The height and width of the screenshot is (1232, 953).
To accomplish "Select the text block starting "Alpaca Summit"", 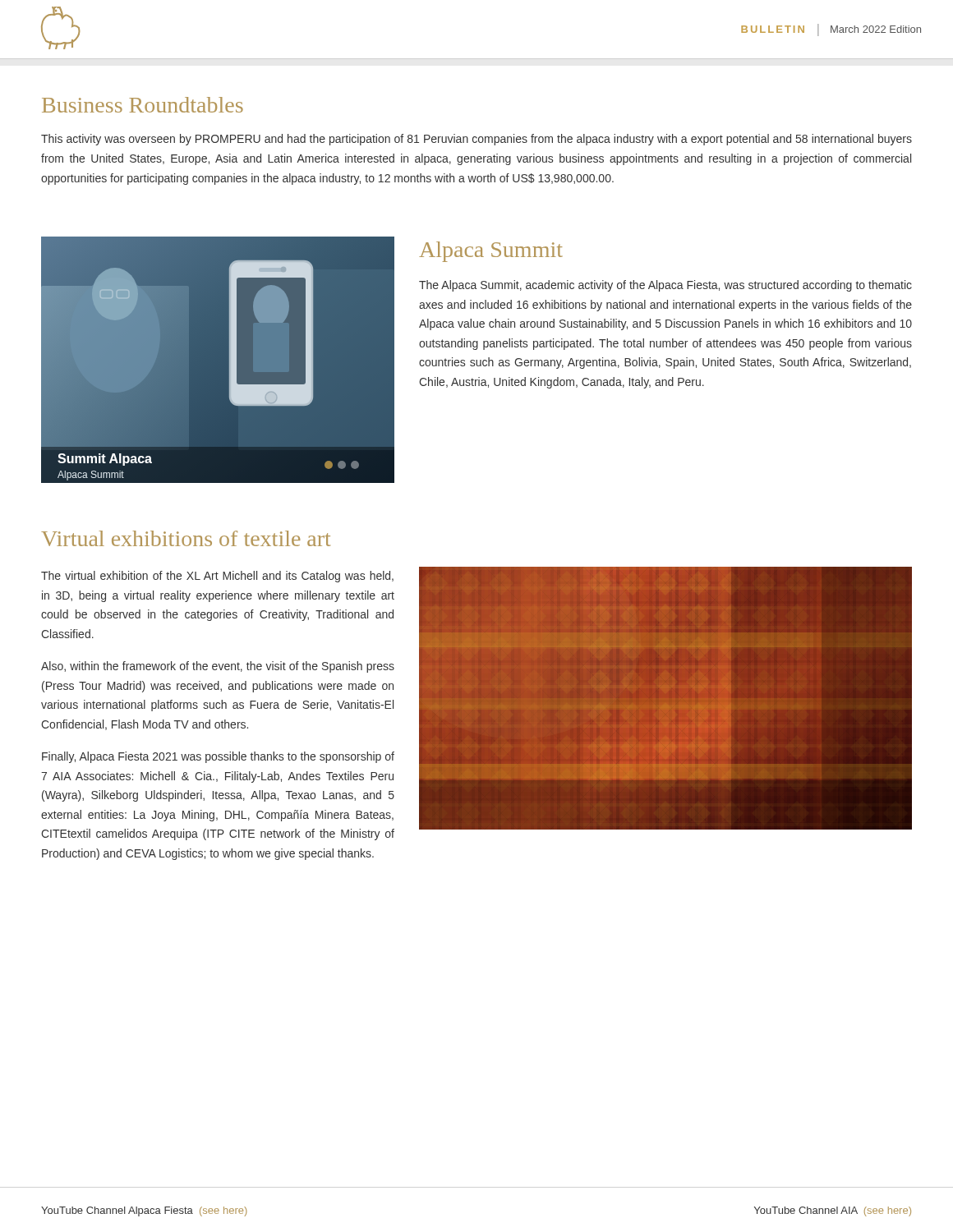I will coord(491,249).
